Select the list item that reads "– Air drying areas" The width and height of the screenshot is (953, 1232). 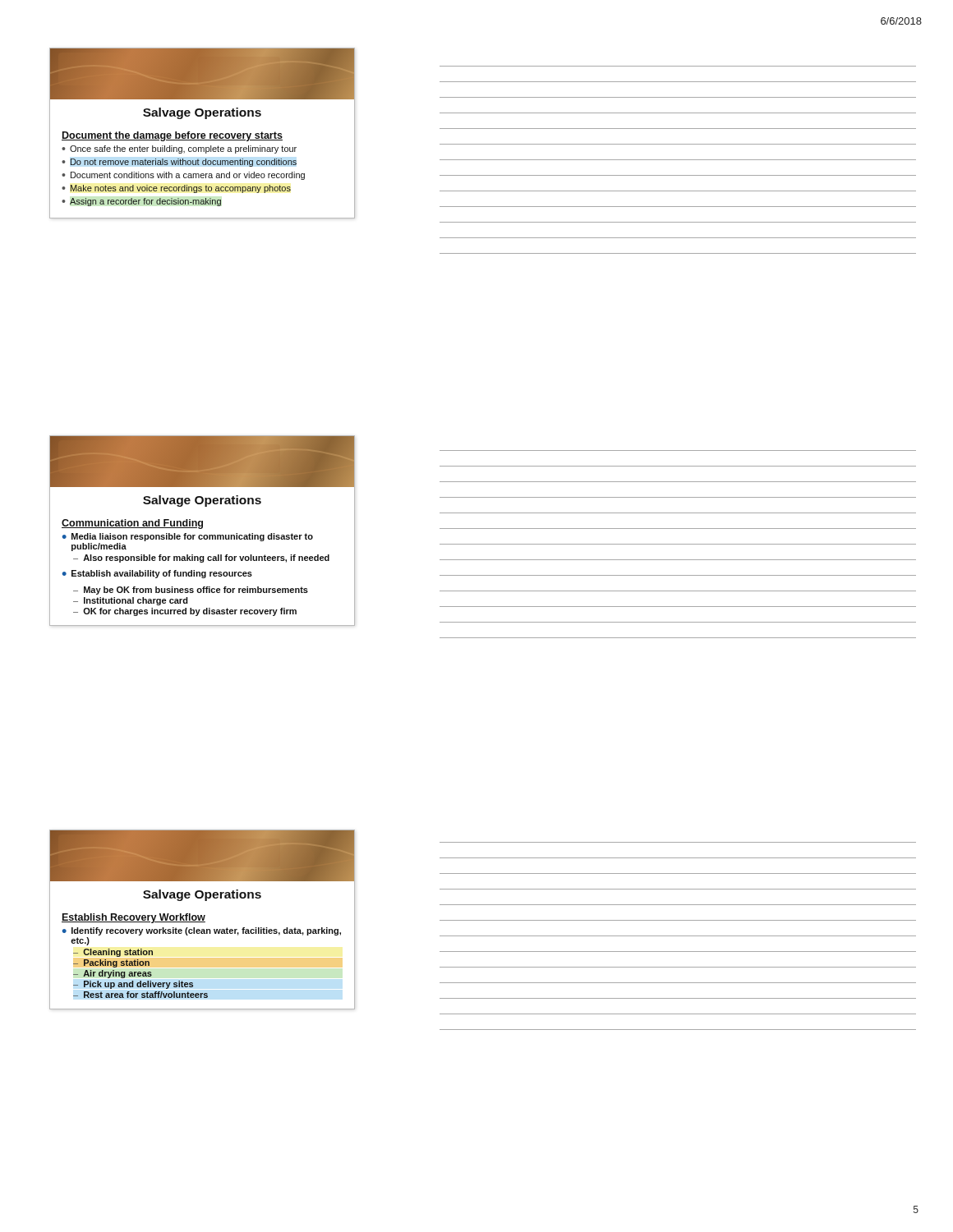(x=113, y=973)
